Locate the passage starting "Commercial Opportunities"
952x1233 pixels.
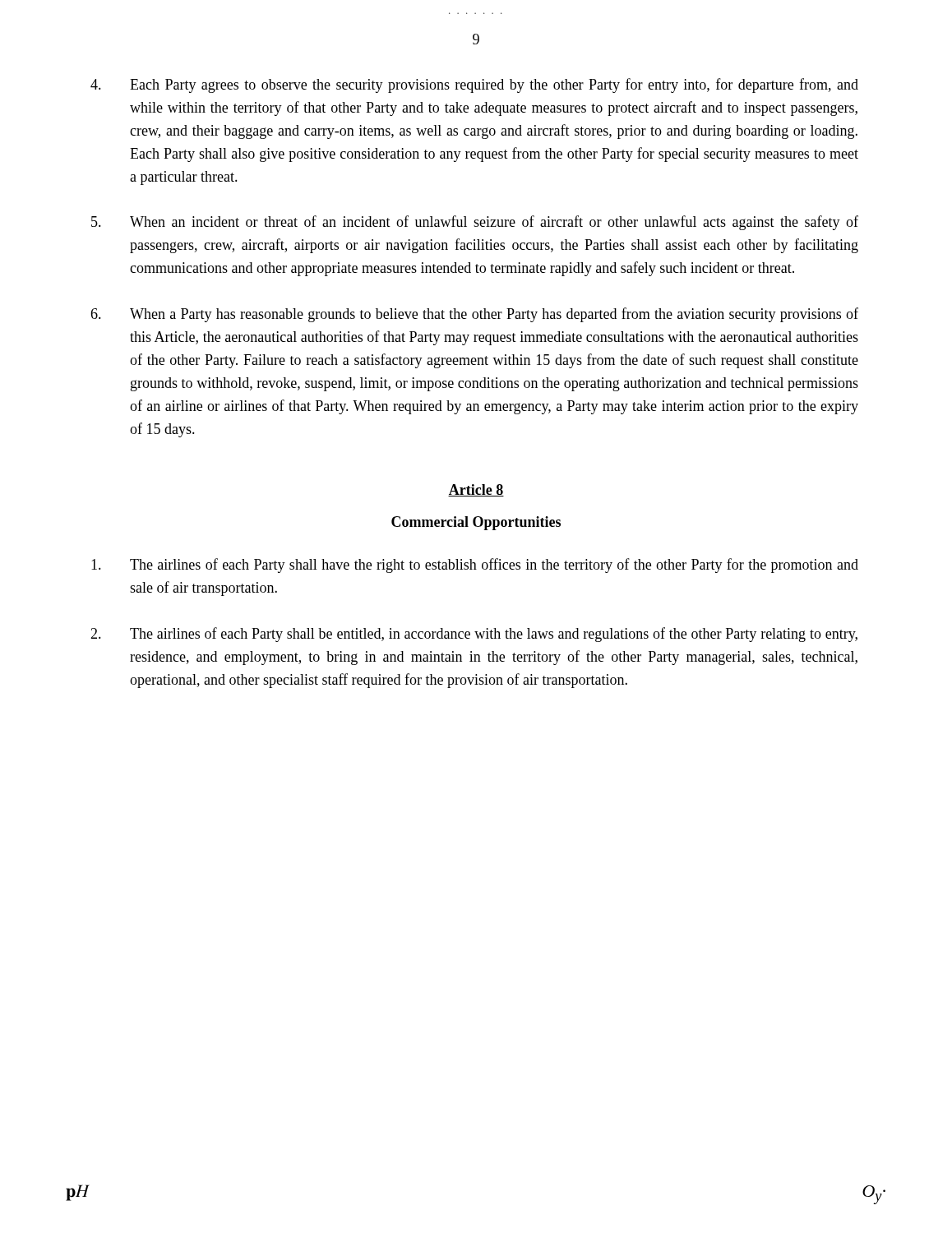pos(476,522)
